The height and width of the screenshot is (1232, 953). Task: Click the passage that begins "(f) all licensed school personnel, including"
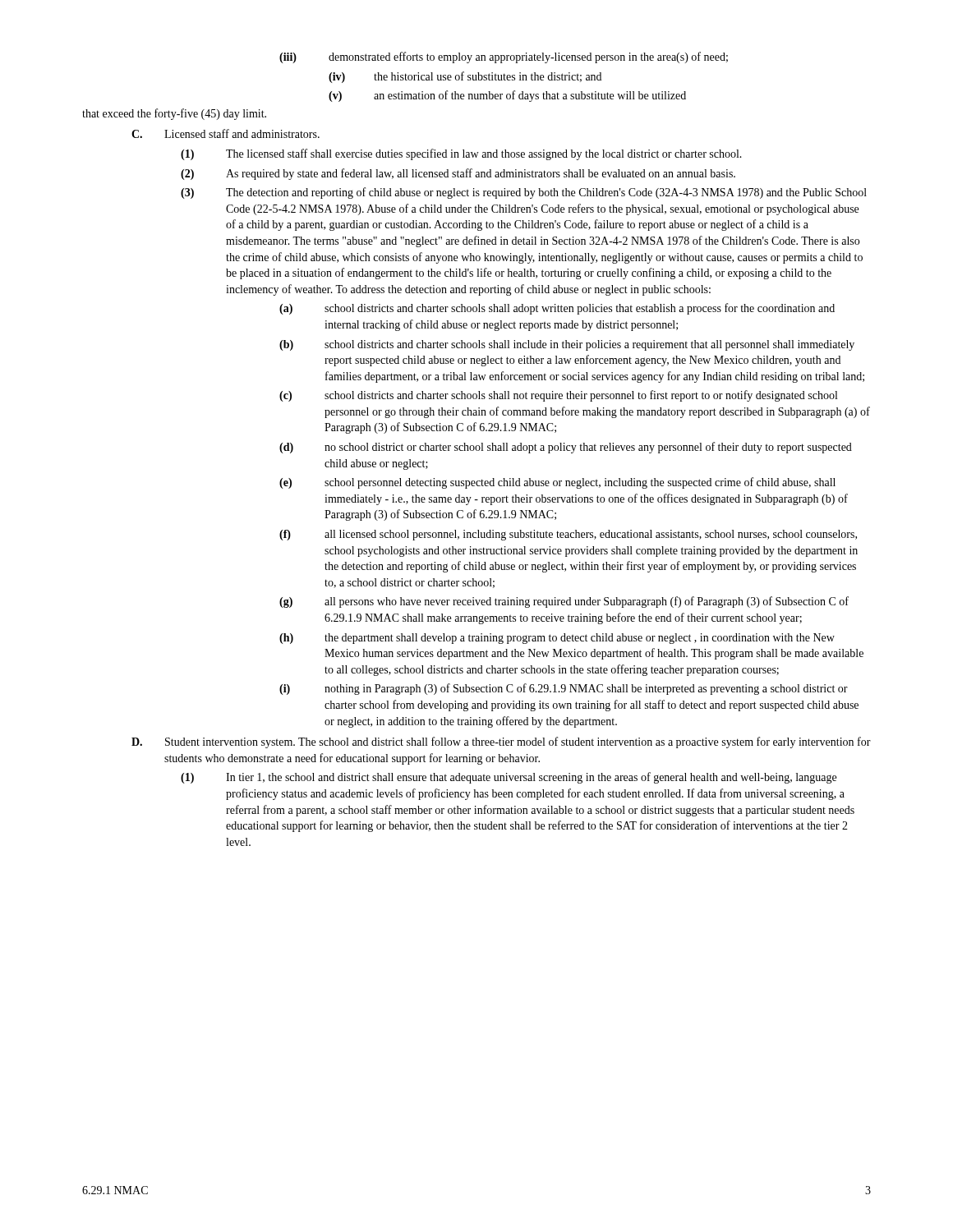pos(476,559)
